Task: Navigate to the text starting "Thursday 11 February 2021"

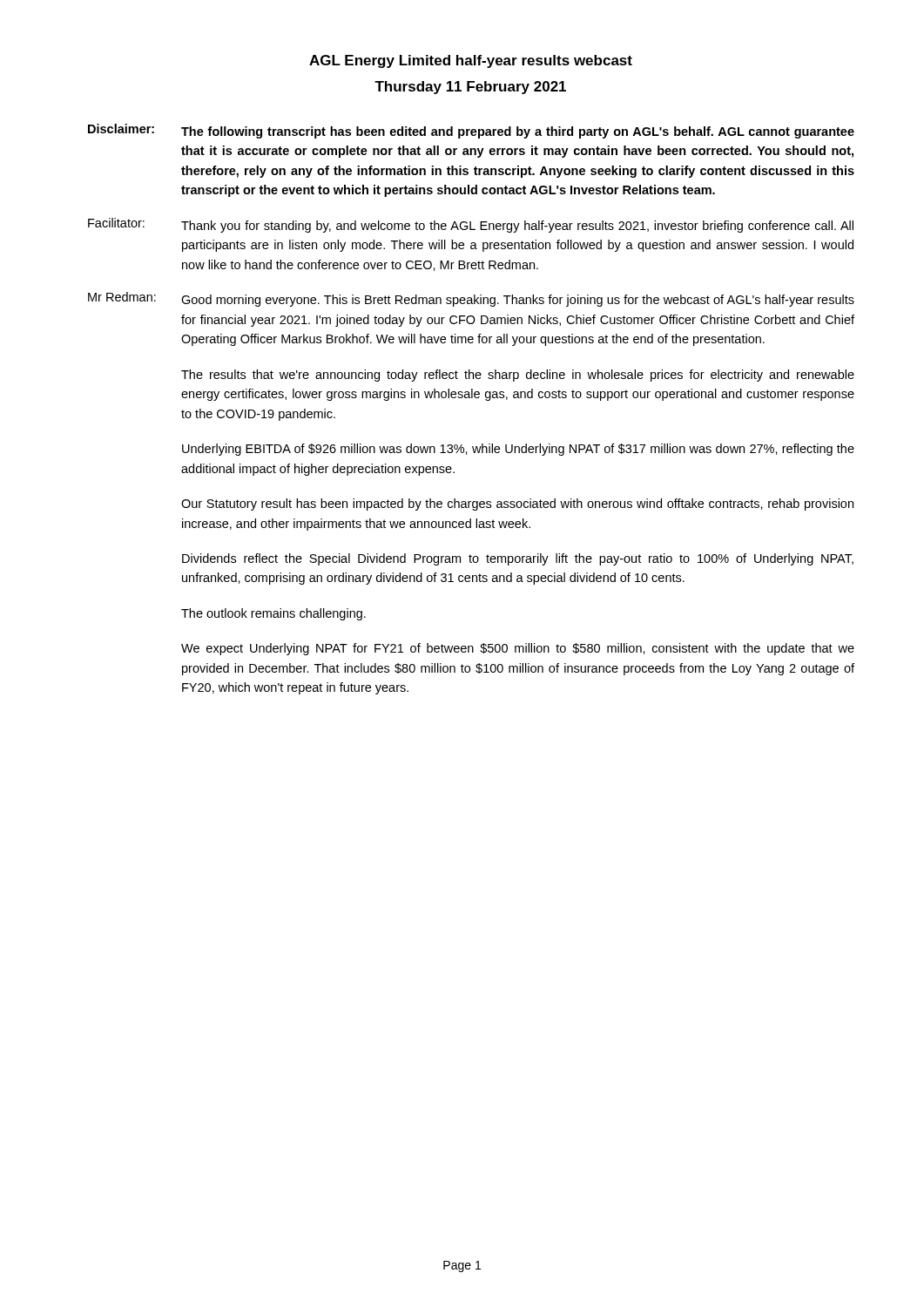Action: pyautogui.click(x=471, y=87)
